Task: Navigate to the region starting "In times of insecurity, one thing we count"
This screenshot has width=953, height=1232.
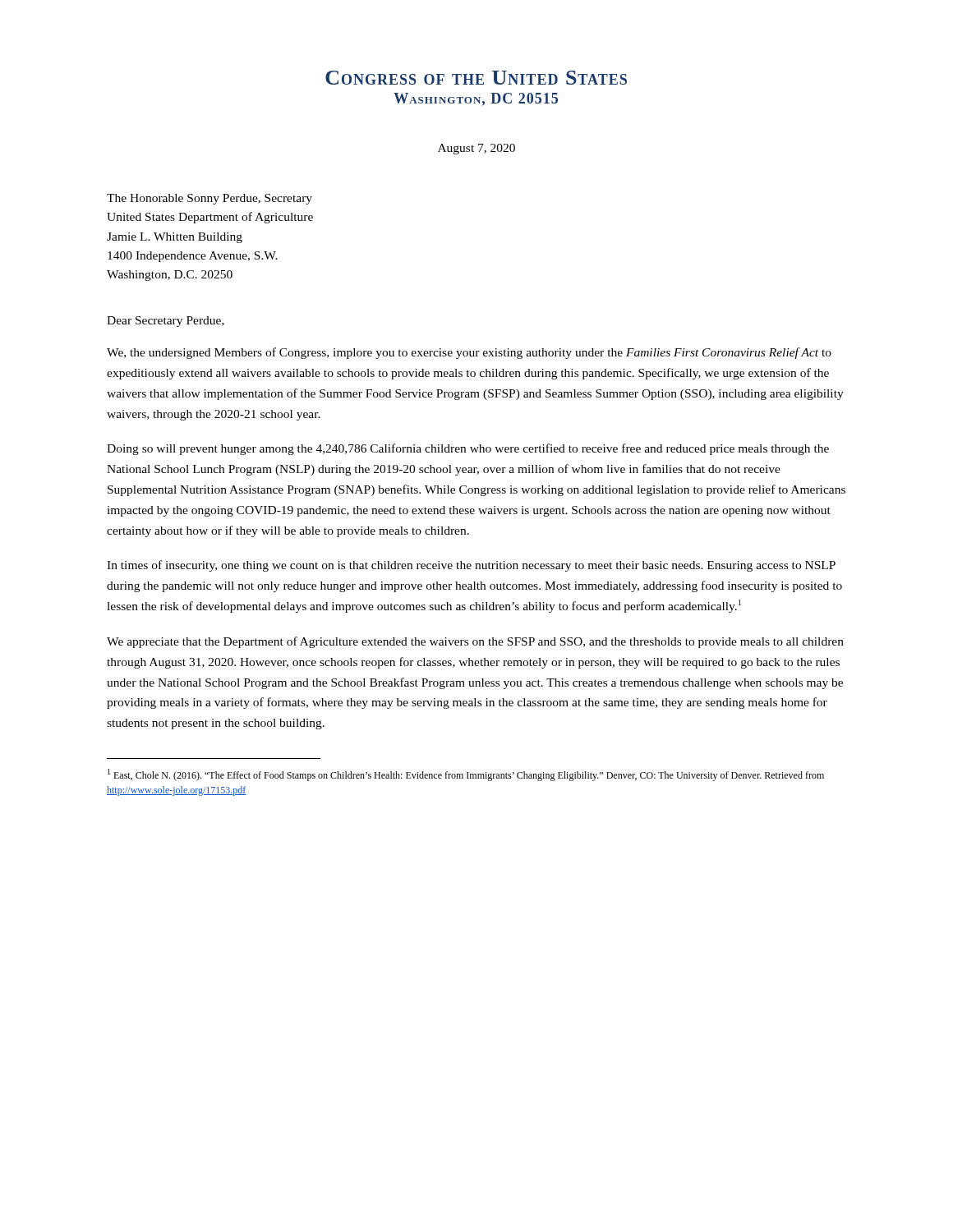Action: [x=475, y=585]
